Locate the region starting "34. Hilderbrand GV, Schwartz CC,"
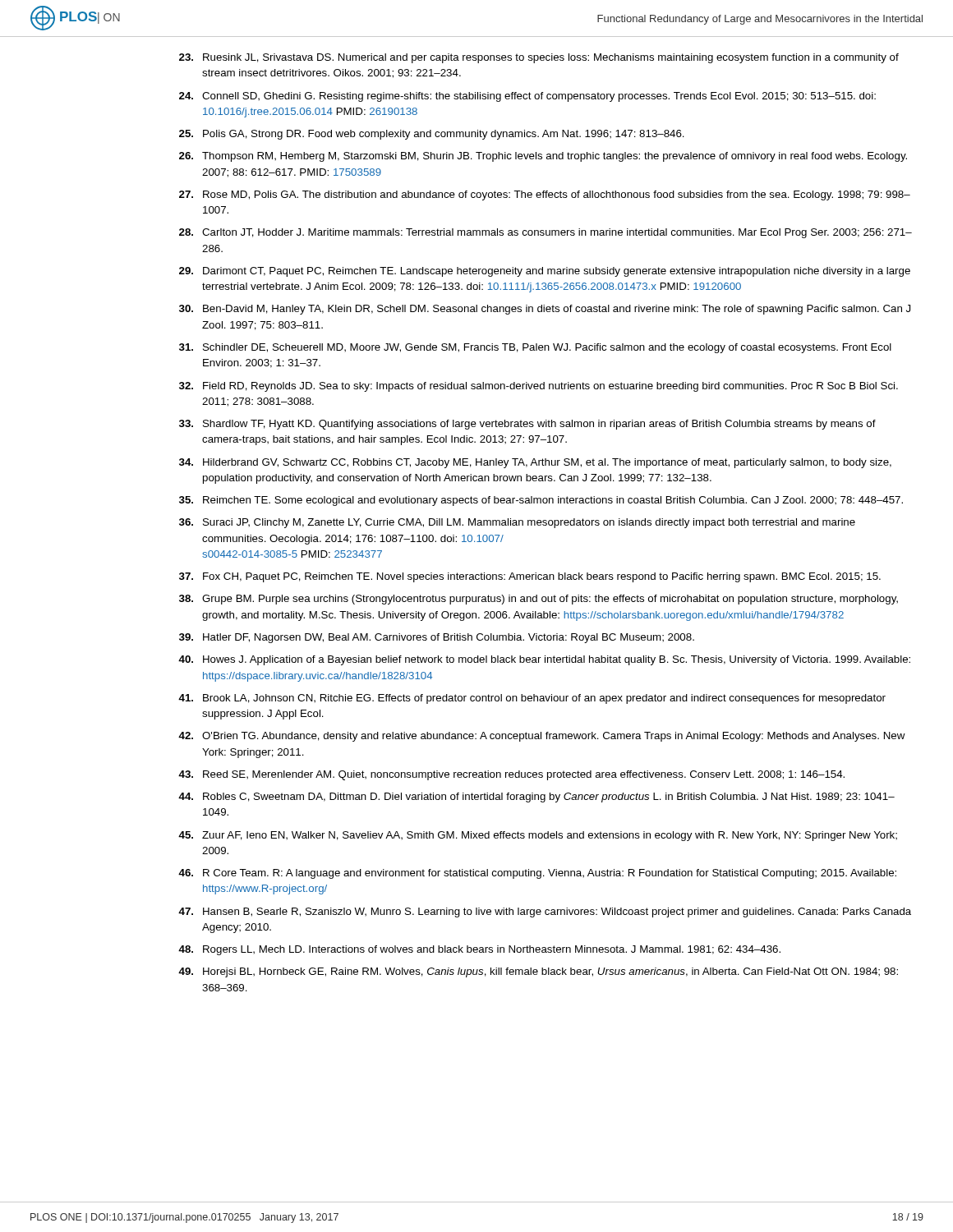The image size is (953, 1232). (x=538, y=470)
